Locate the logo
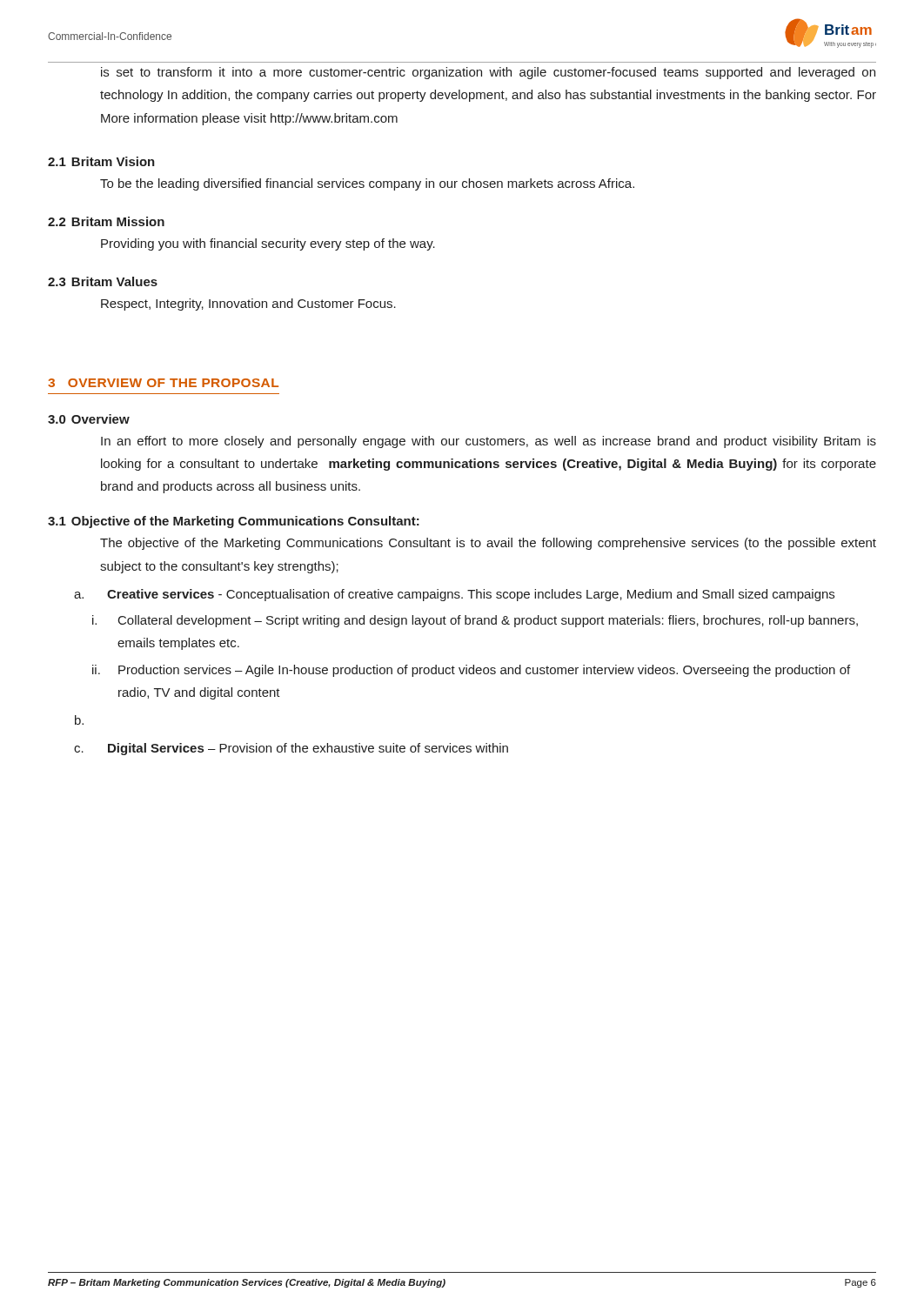Image resolution: width=924 pixels, height=1305 pixels. (x=828, y=36)
